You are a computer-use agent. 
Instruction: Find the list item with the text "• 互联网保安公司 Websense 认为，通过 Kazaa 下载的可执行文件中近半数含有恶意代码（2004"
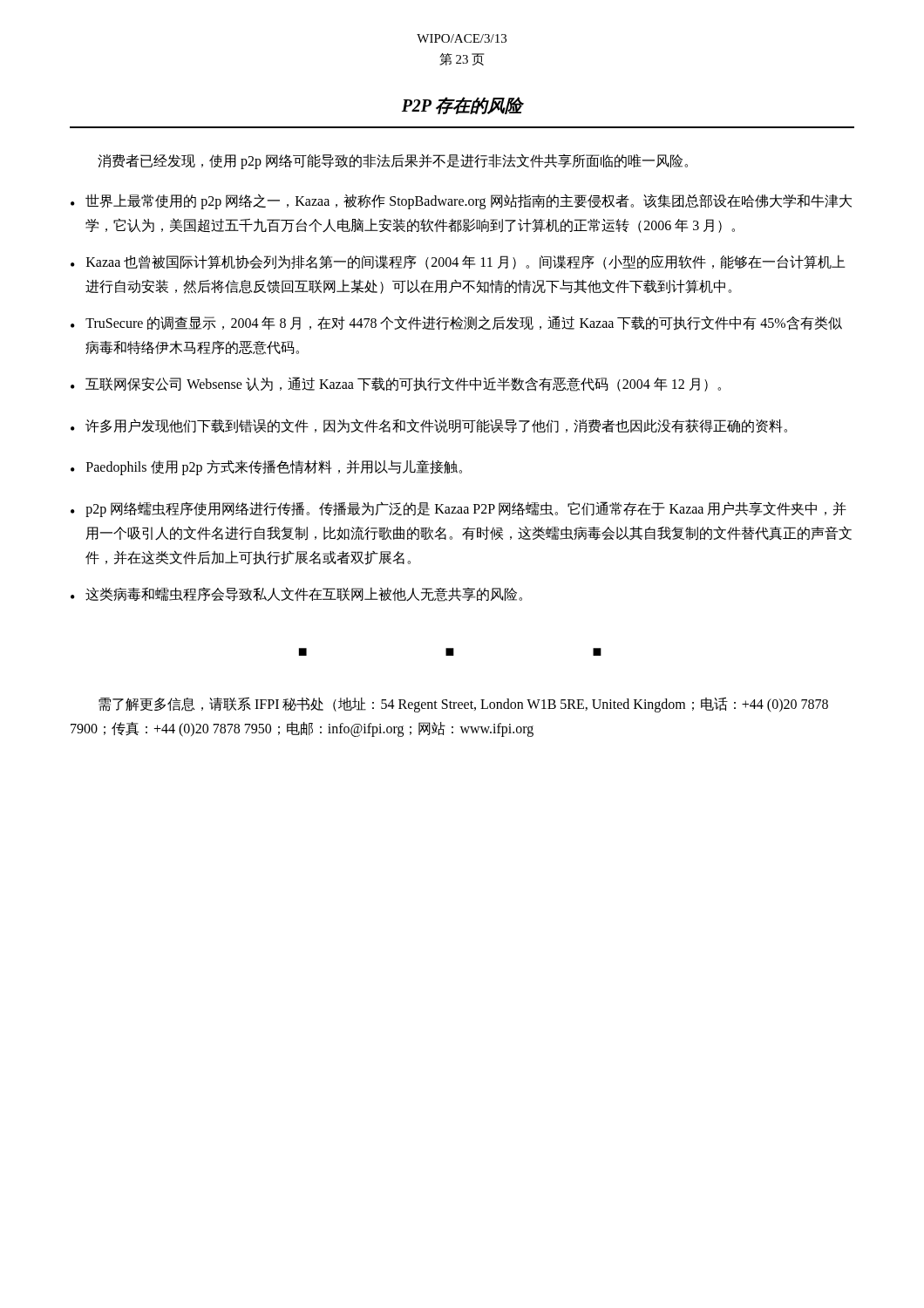coord(462,387)
